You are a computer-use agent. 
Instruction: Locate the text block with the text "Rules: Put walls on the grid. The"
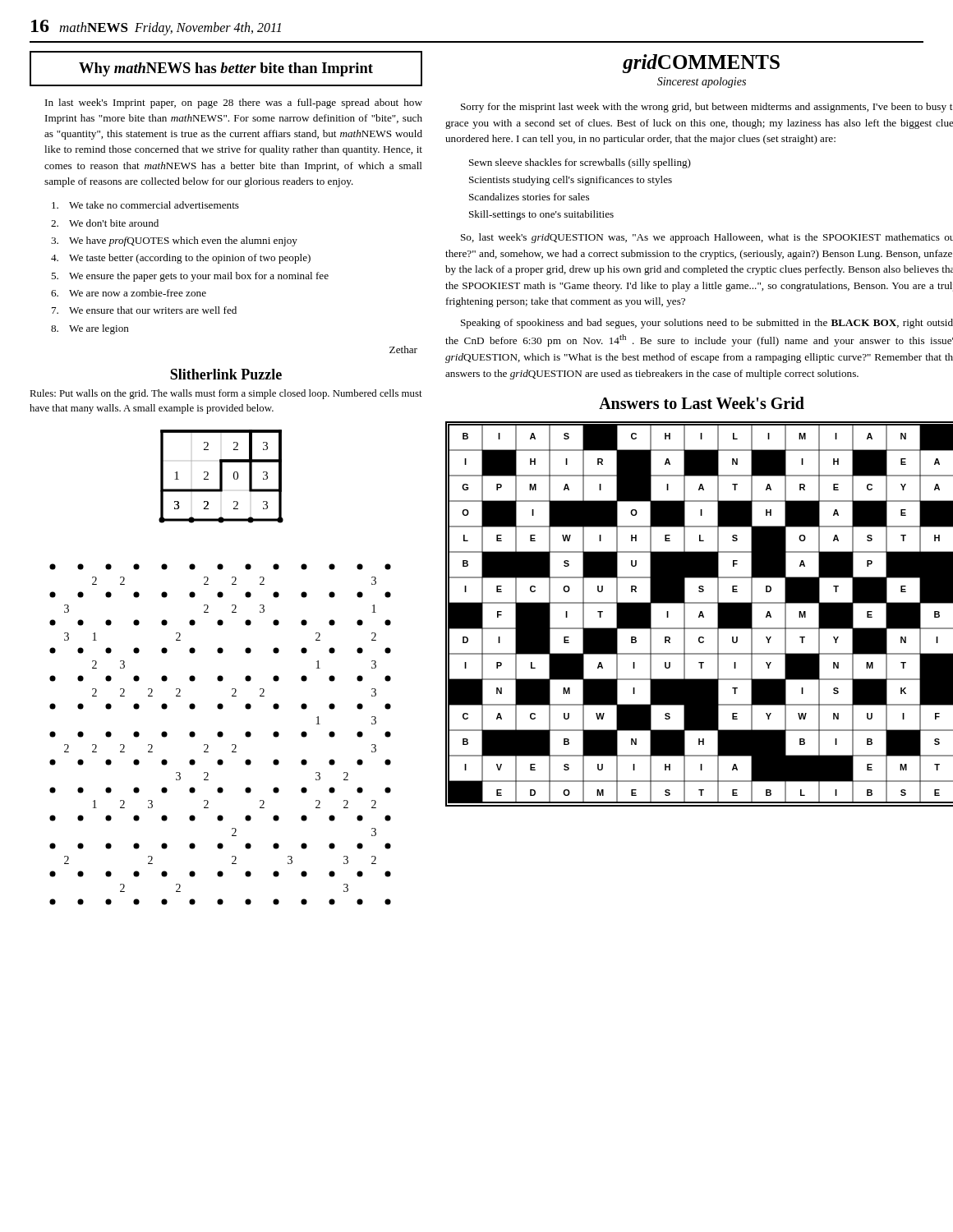tap(226, 401)
